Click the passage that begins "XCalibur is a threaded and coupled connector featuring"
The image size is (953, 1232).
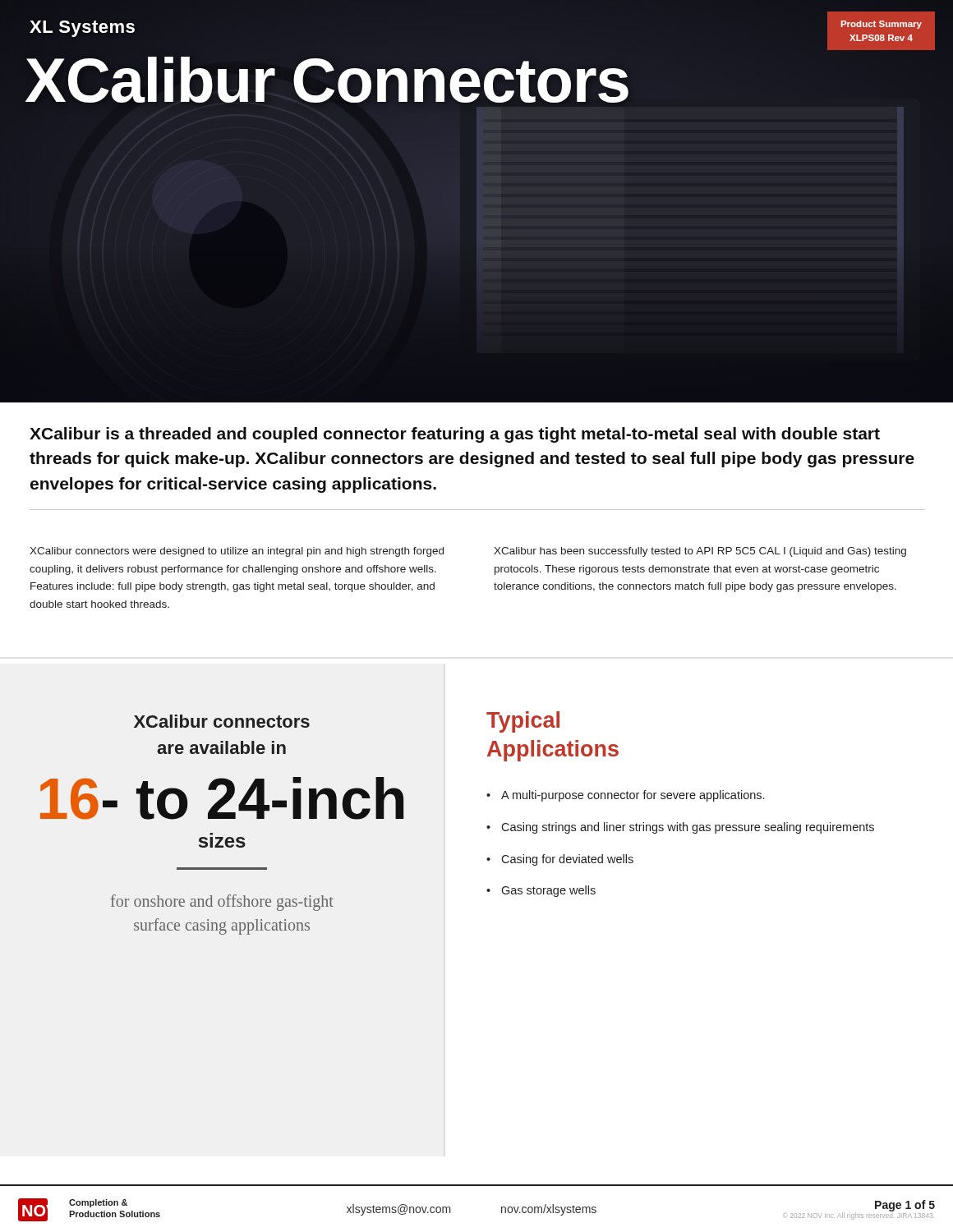coord(472,458)
